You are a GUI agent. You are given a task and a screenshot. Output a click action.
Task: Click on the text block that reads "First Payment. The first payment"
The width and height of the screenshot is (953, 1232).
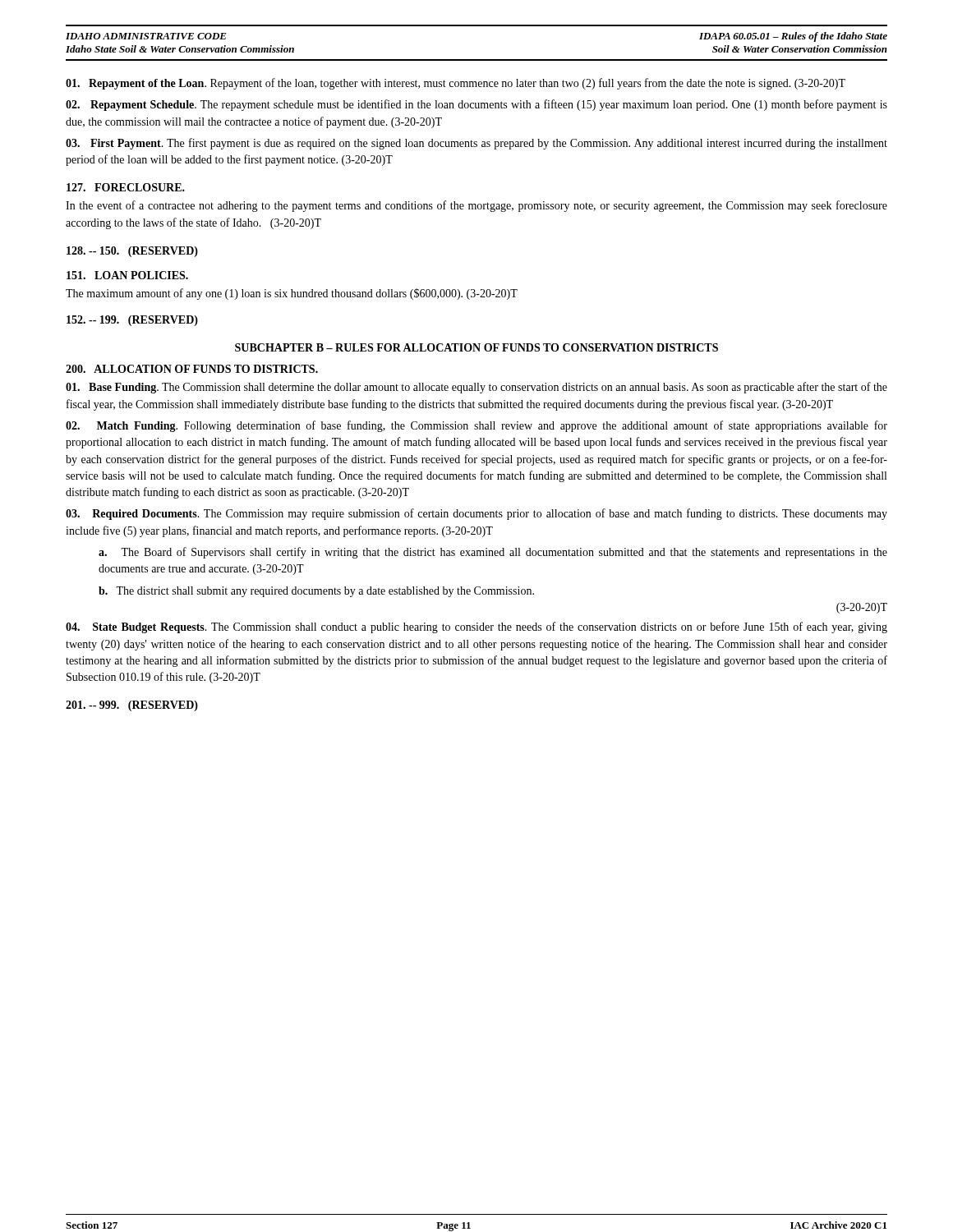[x=476, y=152]
